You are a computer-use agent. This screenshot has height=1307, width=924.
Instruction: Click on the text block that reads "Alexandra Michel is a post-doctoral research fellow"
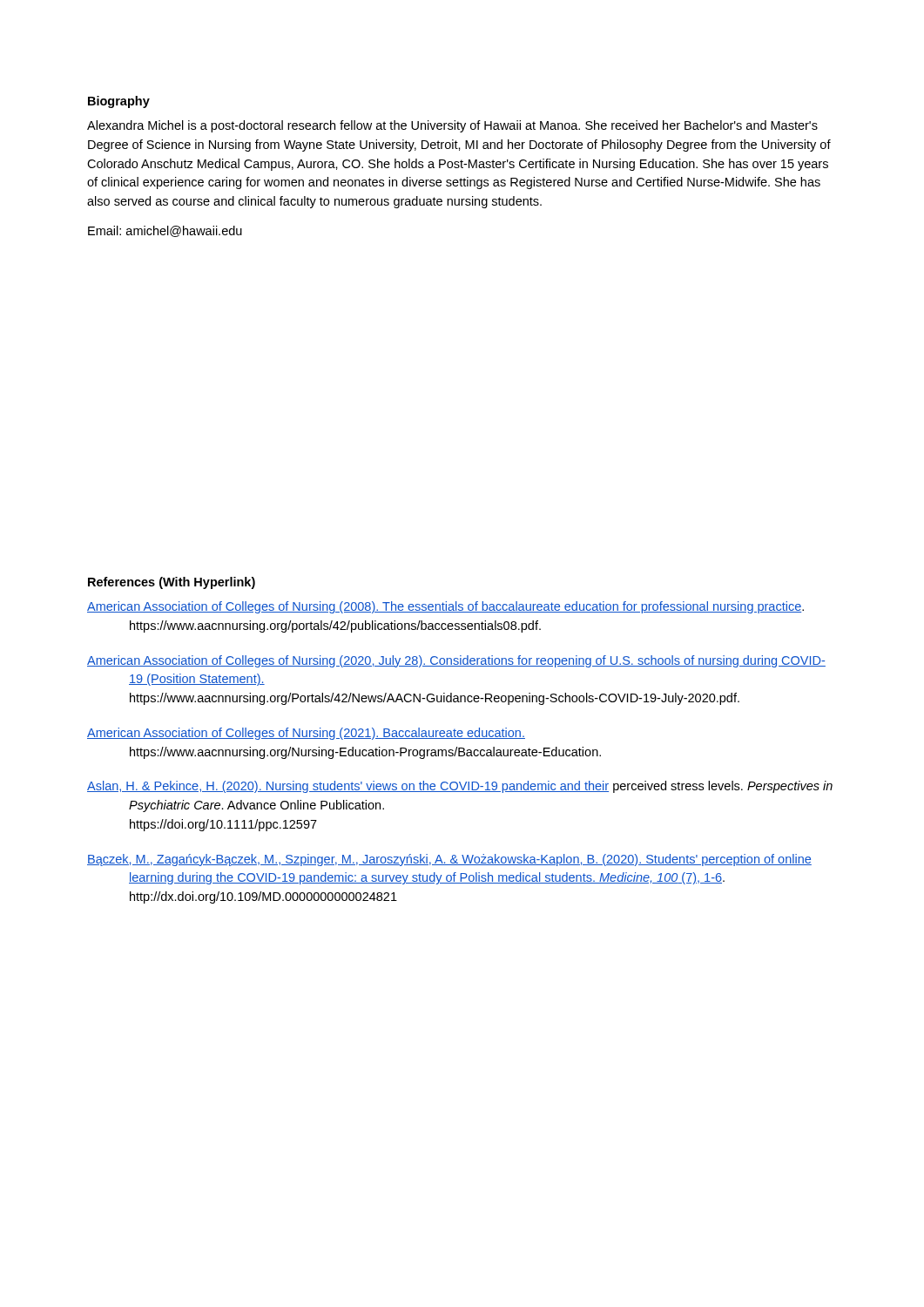coord(459,163)
